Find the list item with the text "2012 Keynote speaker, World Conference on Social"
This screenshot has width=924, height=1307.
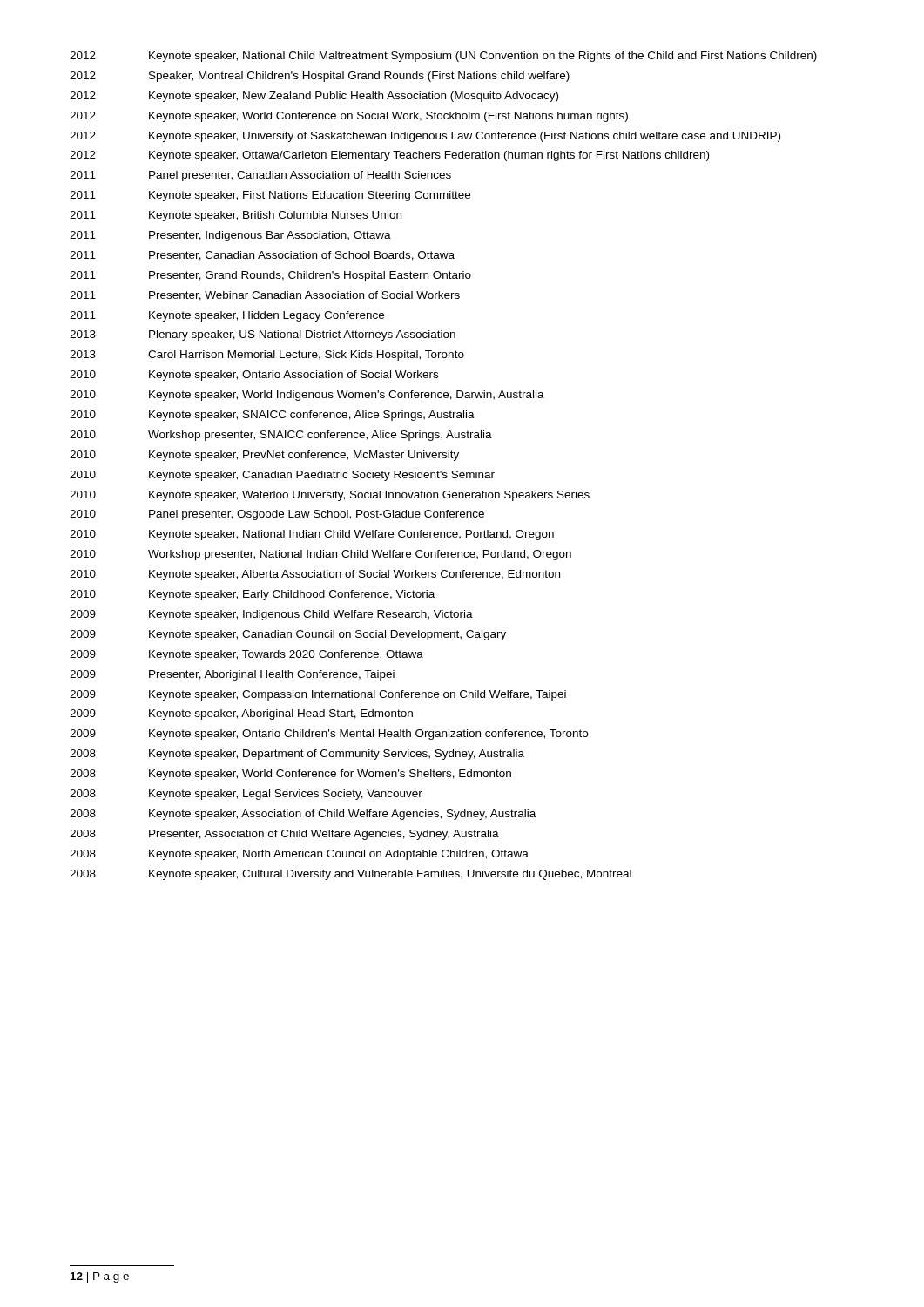click(462, 116)
